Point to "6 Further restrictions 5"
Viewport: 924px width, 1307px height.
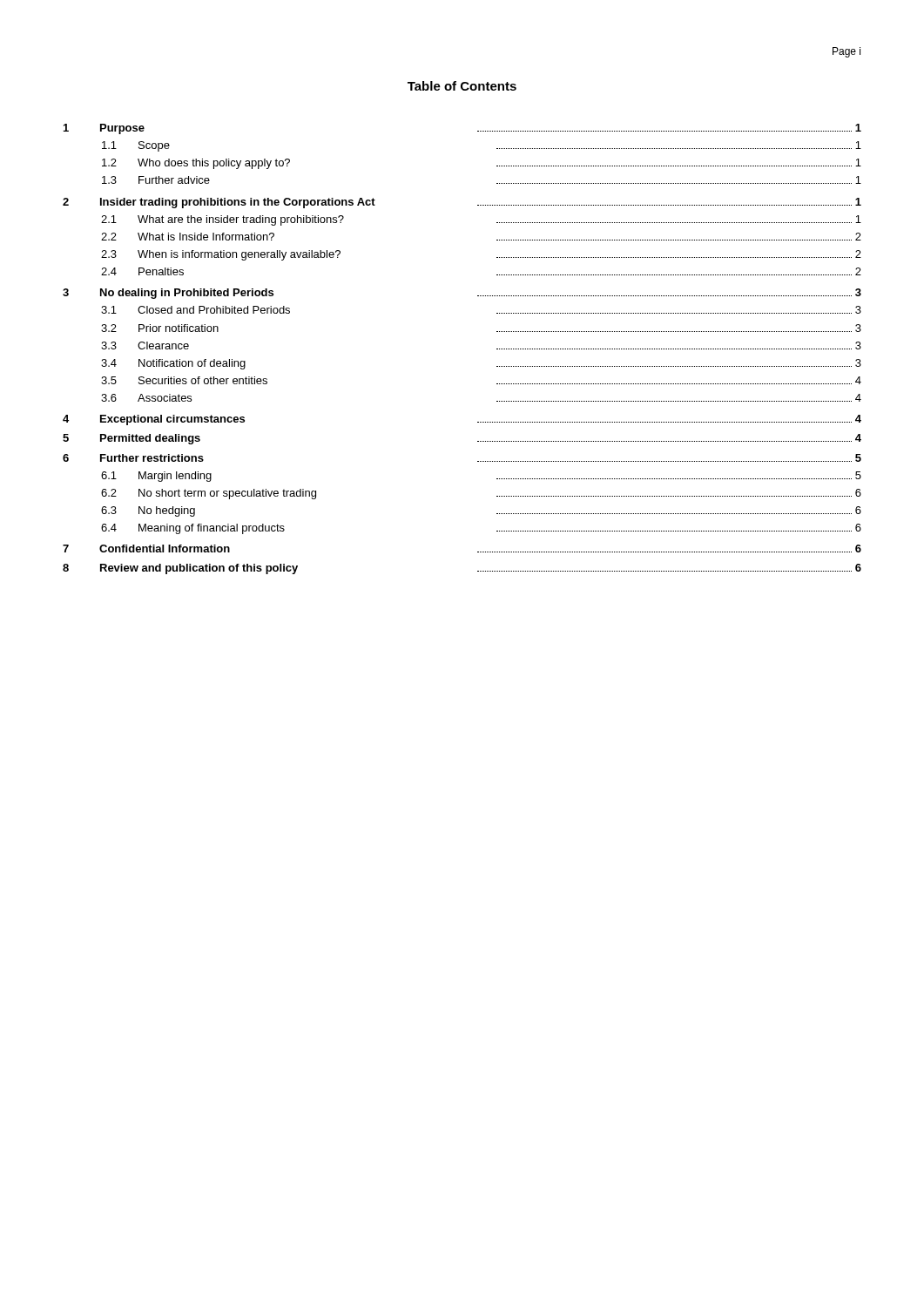click(155, 458)
